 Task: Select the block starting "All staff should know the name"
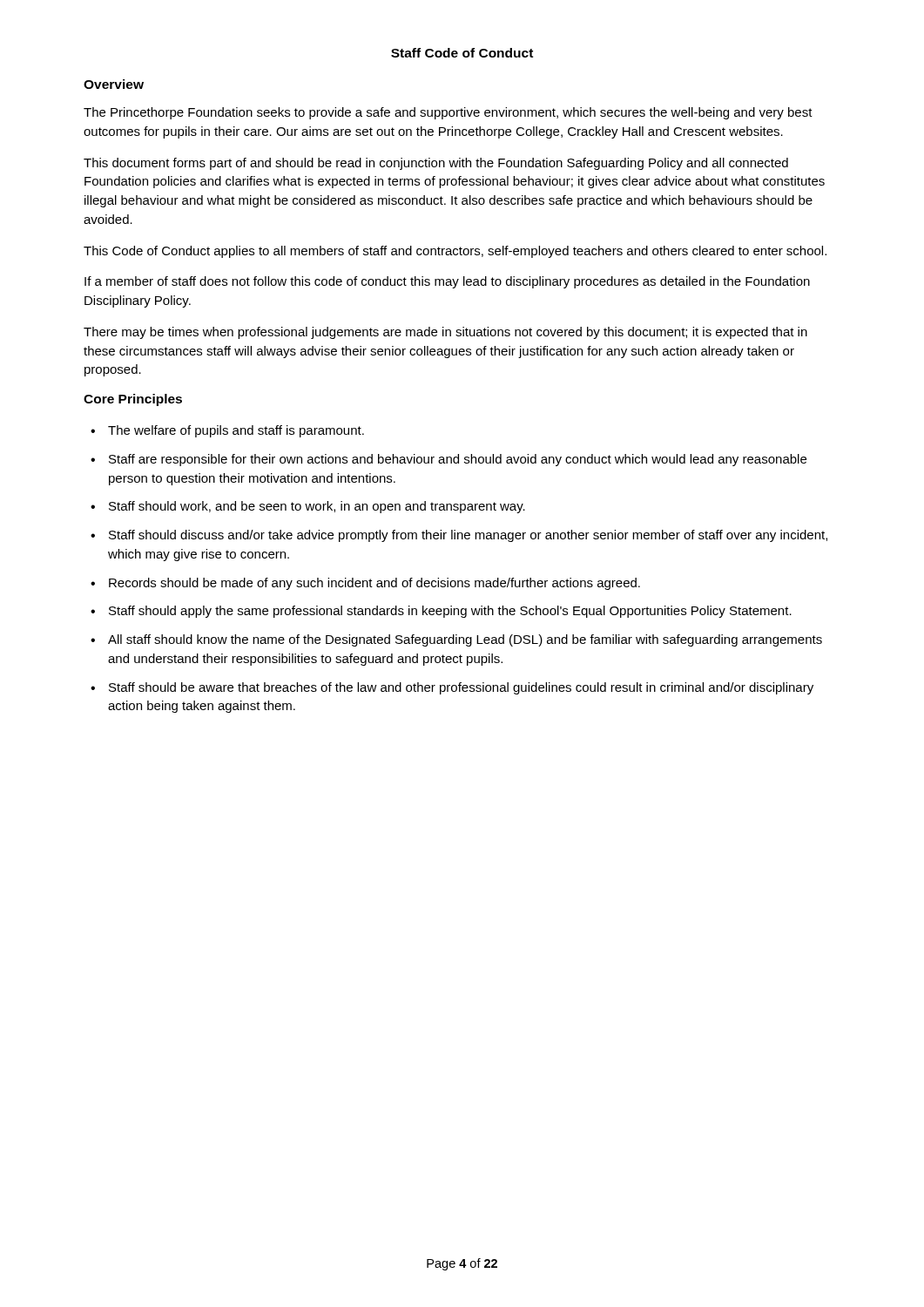point(465,649)
